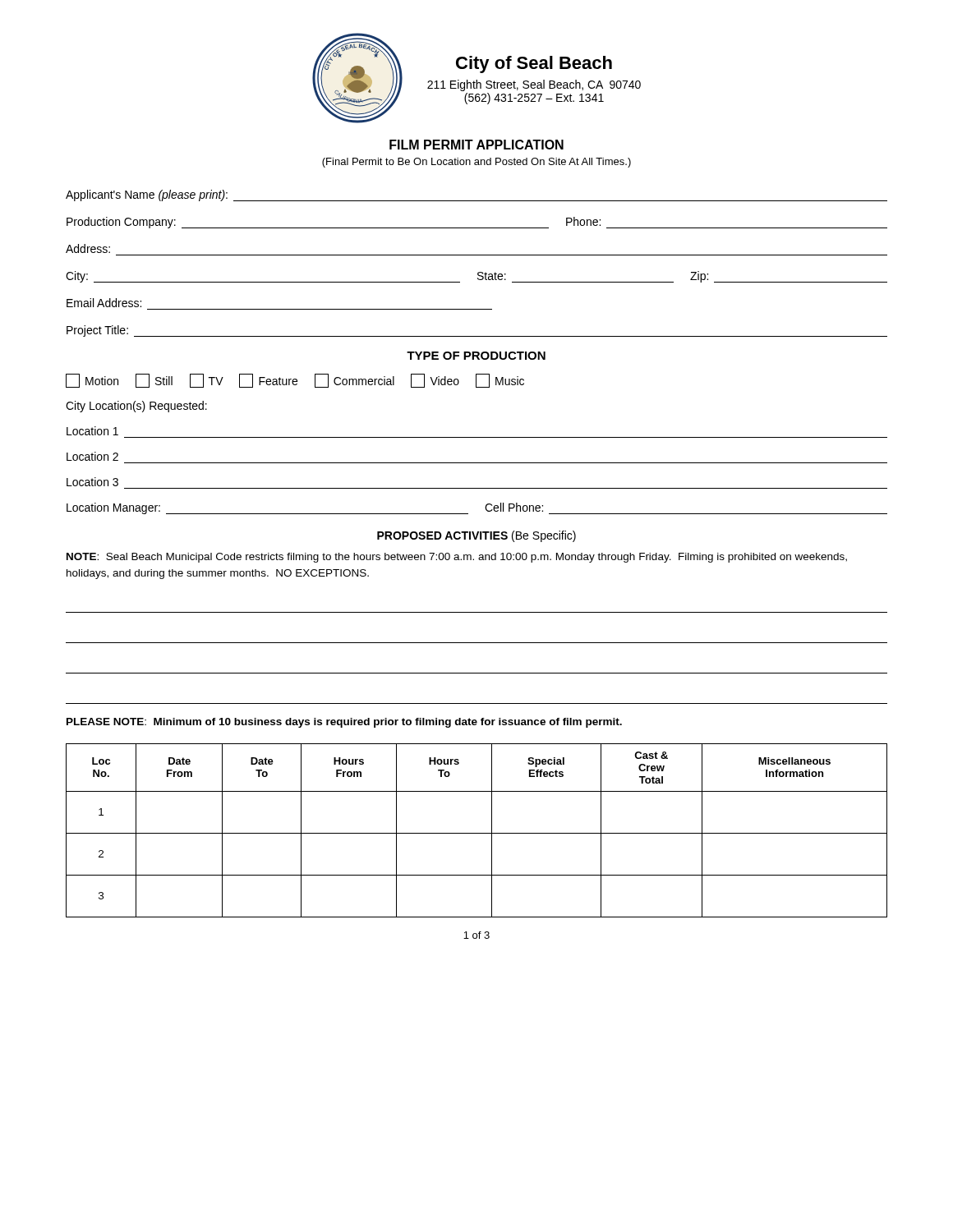Select the element starting "Location 3"
This screenshot has width=953, height=1232.
coord(476,481)
